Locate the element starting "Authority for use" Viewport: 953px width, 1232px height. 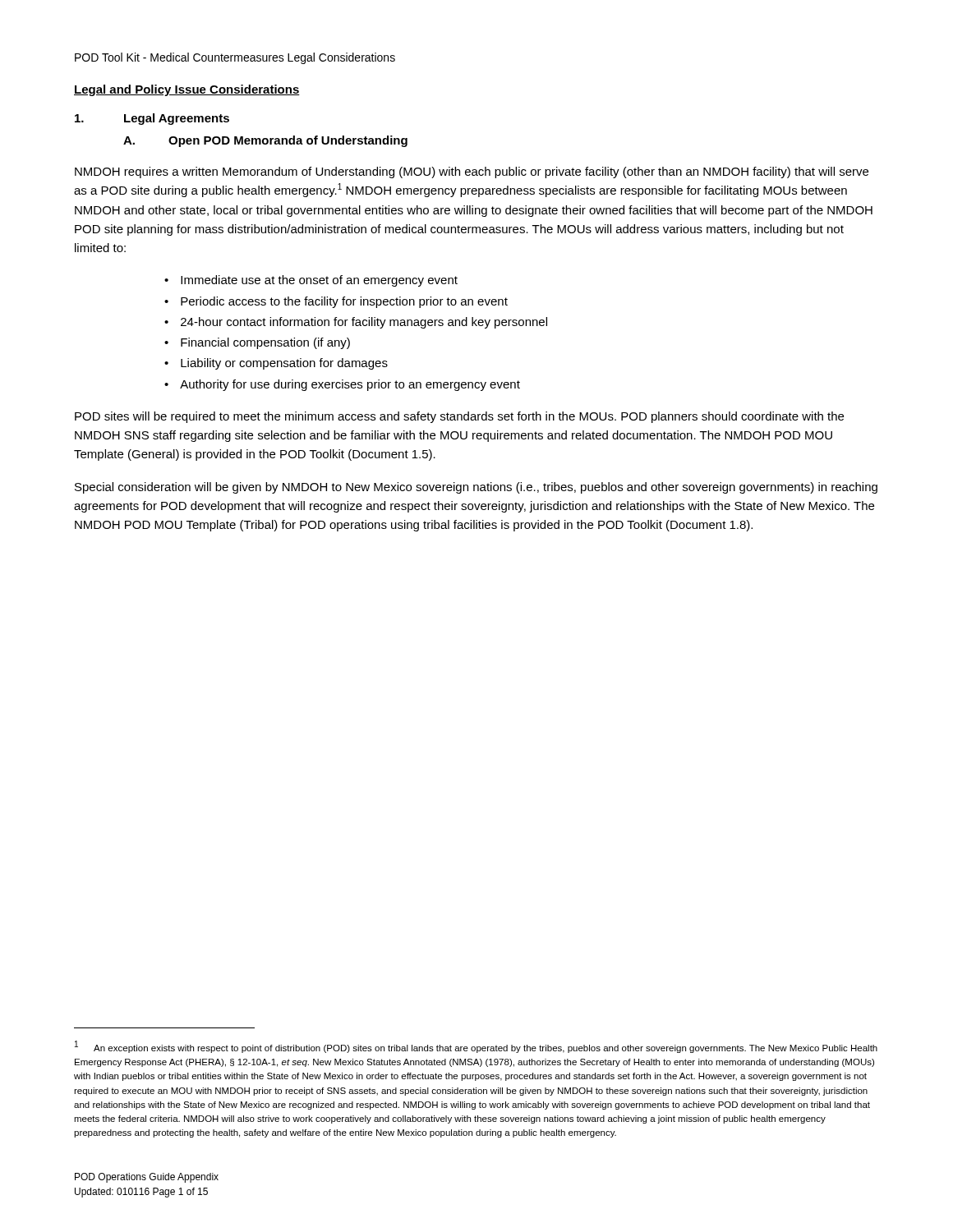(x=350, y=384)
